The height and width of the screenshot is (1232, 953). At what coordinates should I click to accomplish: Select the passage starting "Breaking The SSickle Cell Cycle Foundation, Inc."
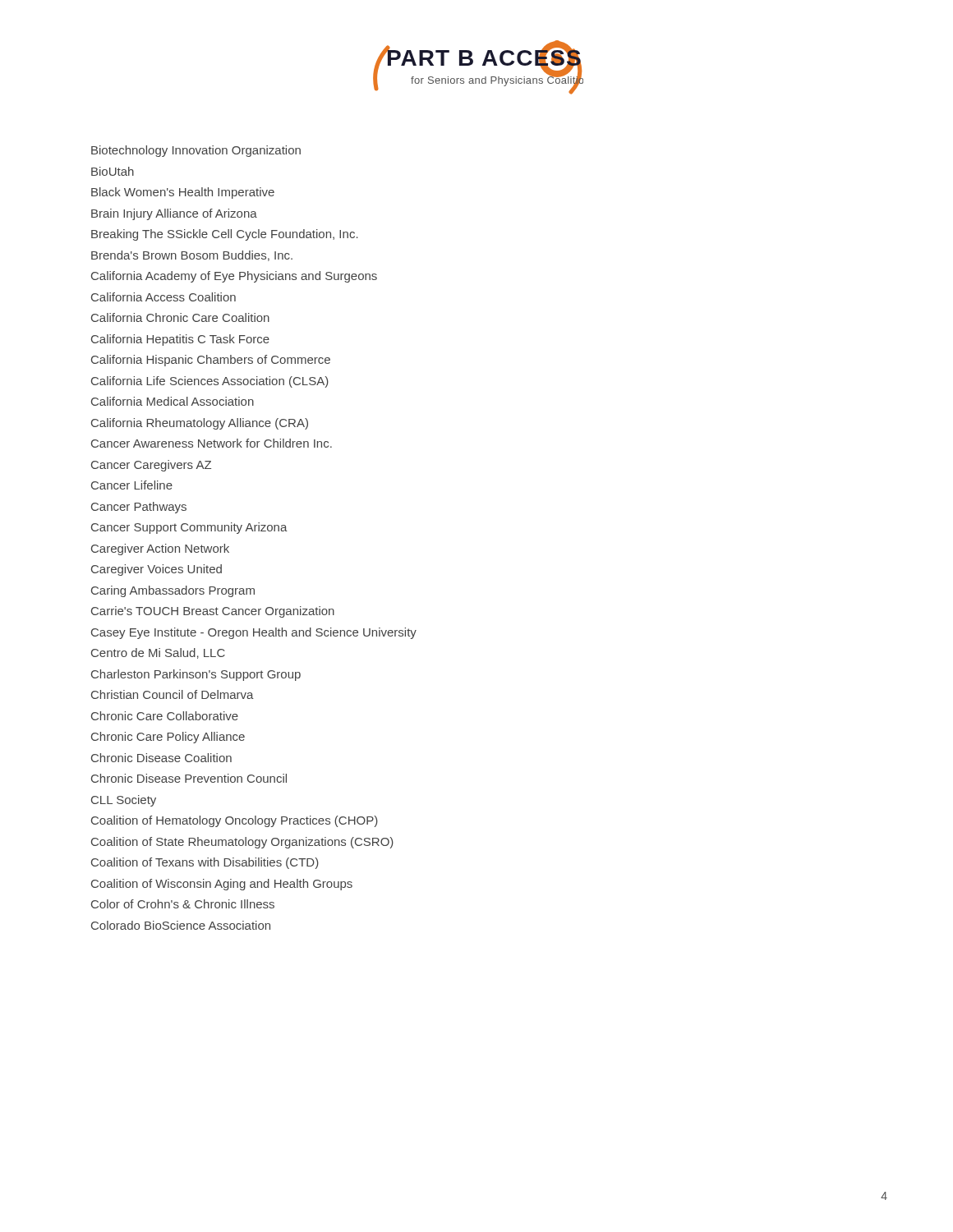point(225,235)
